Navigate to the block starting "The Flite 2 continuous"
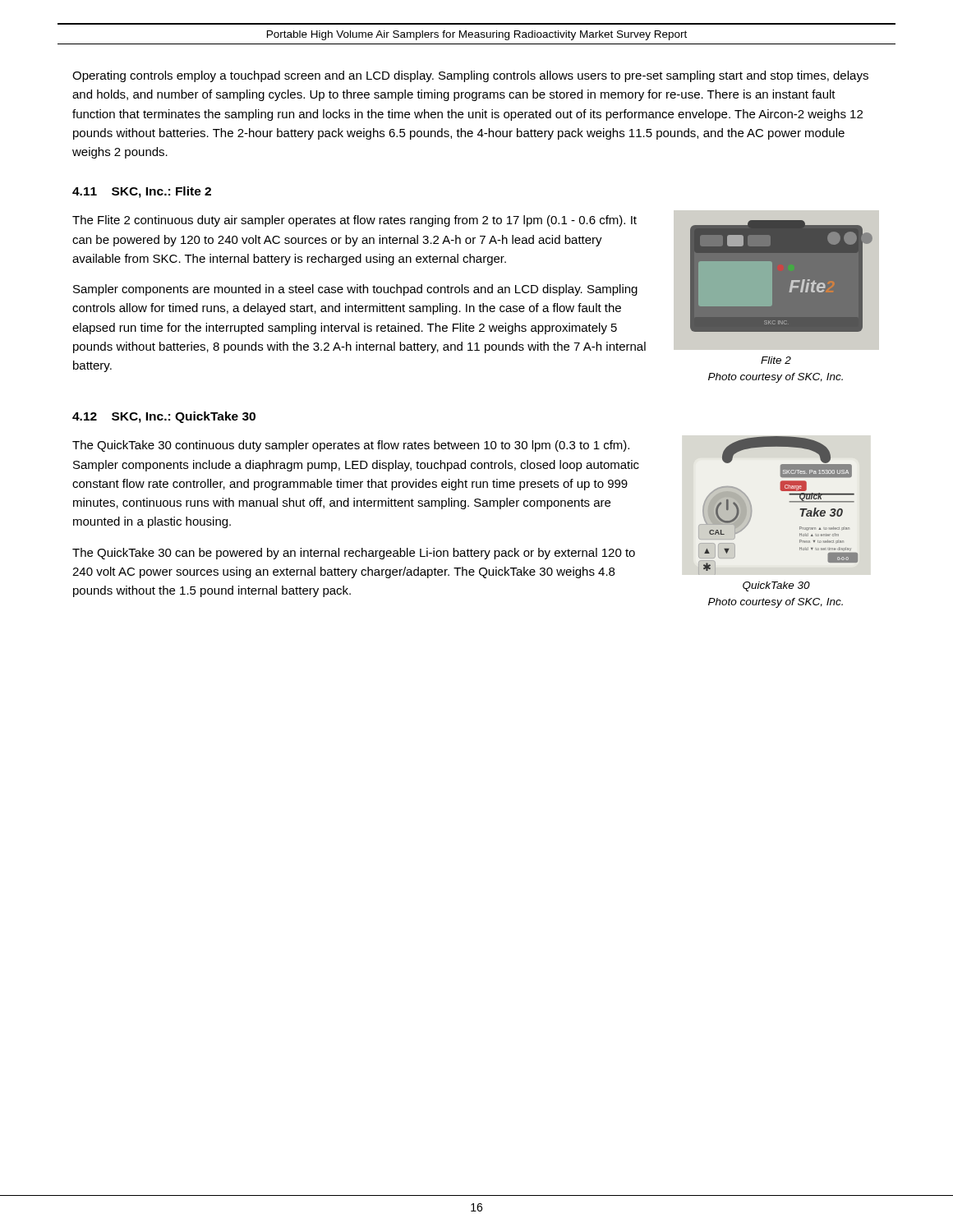953x1232 pixels. click(x=355, y=239)
